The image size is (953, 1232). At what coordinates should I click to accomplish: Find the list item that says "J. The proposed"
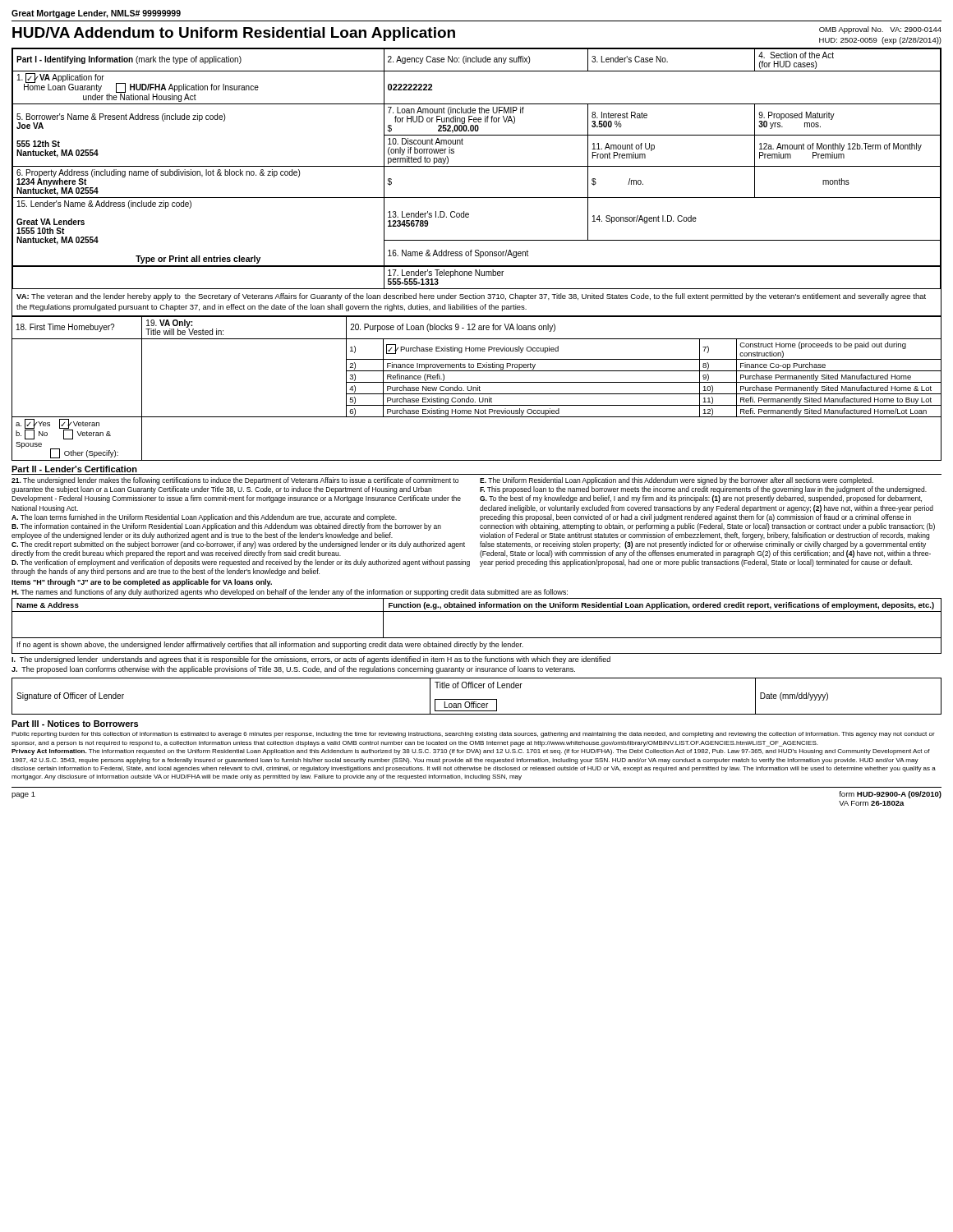coord(294,669)
